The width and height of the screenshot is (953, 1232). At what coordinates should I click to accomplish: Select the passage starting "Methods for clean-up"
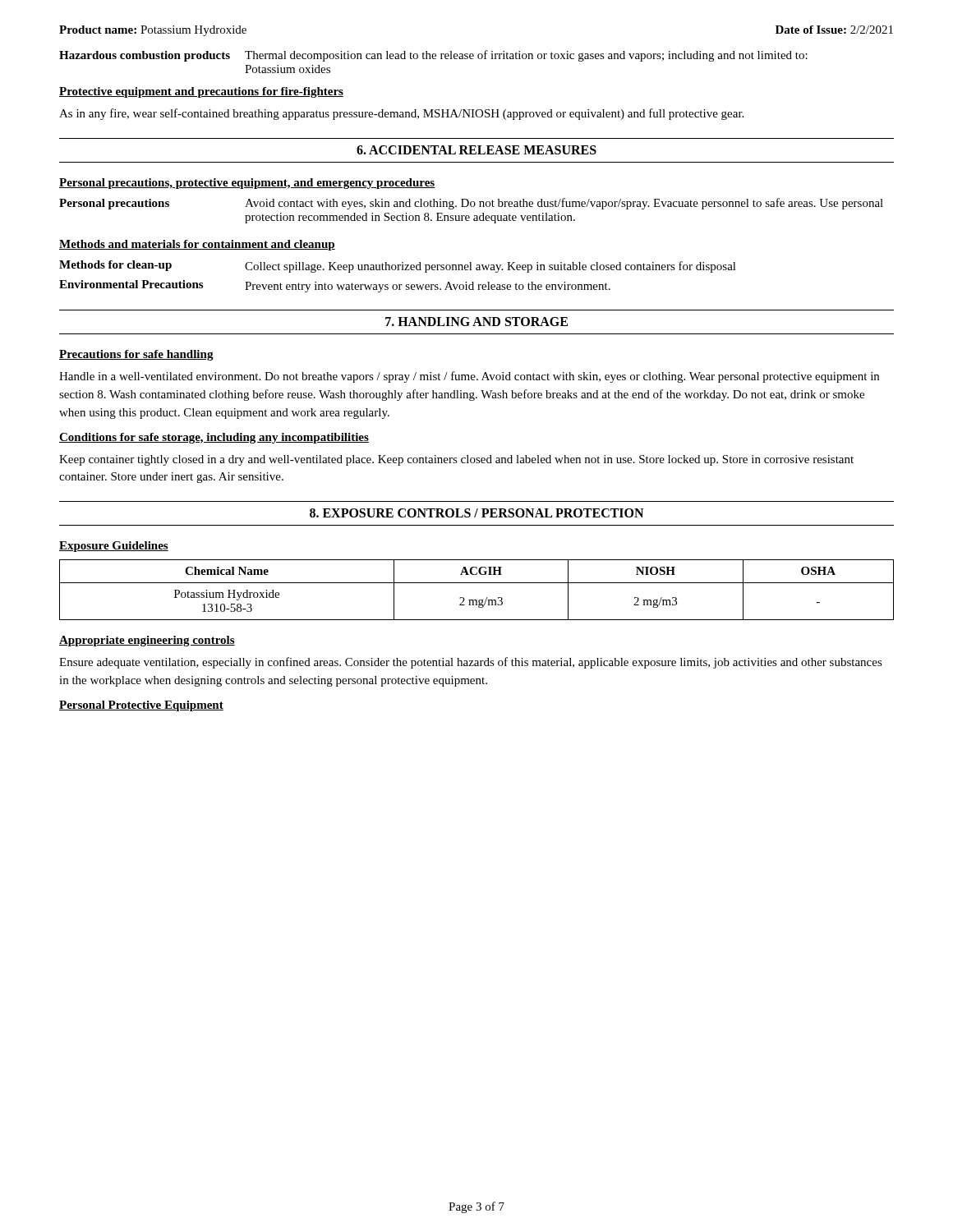click(x=476, y=276)
